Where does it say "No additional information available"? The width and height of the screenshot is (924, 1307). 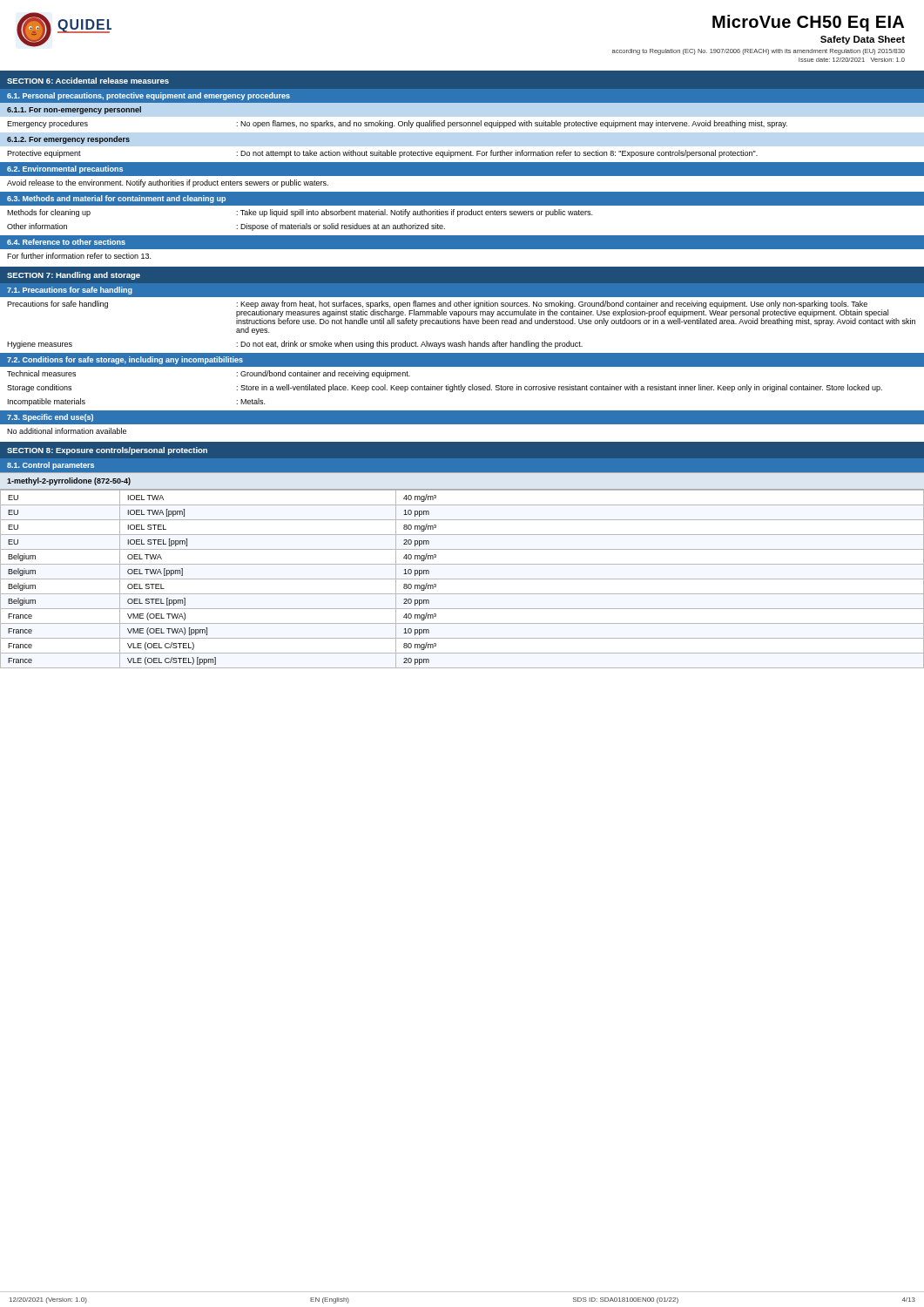pyautogui.click(x=67, y=431)
